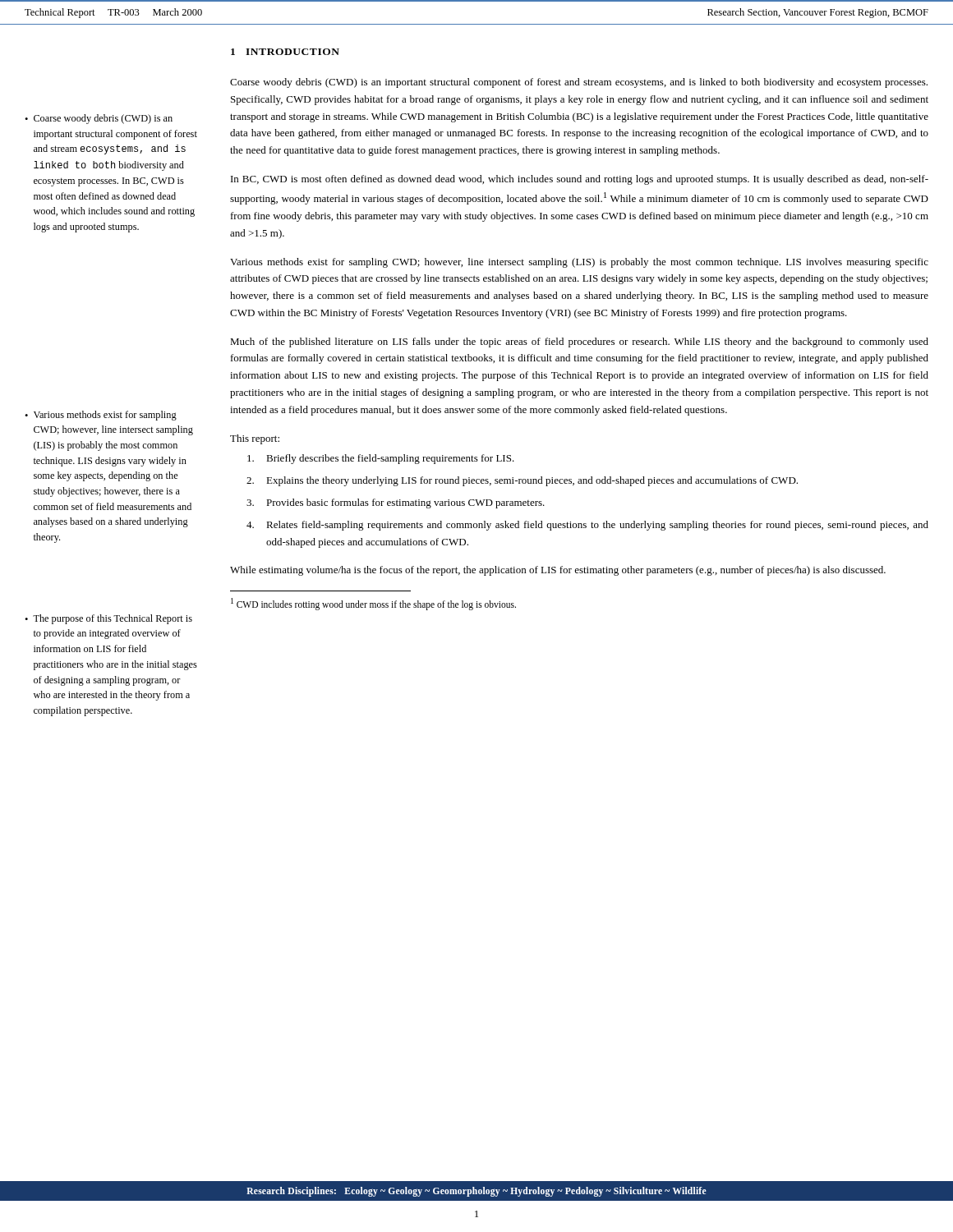
Task: Navigate to the passage starting "3. Provides basic"
Action: click(396, 503)
